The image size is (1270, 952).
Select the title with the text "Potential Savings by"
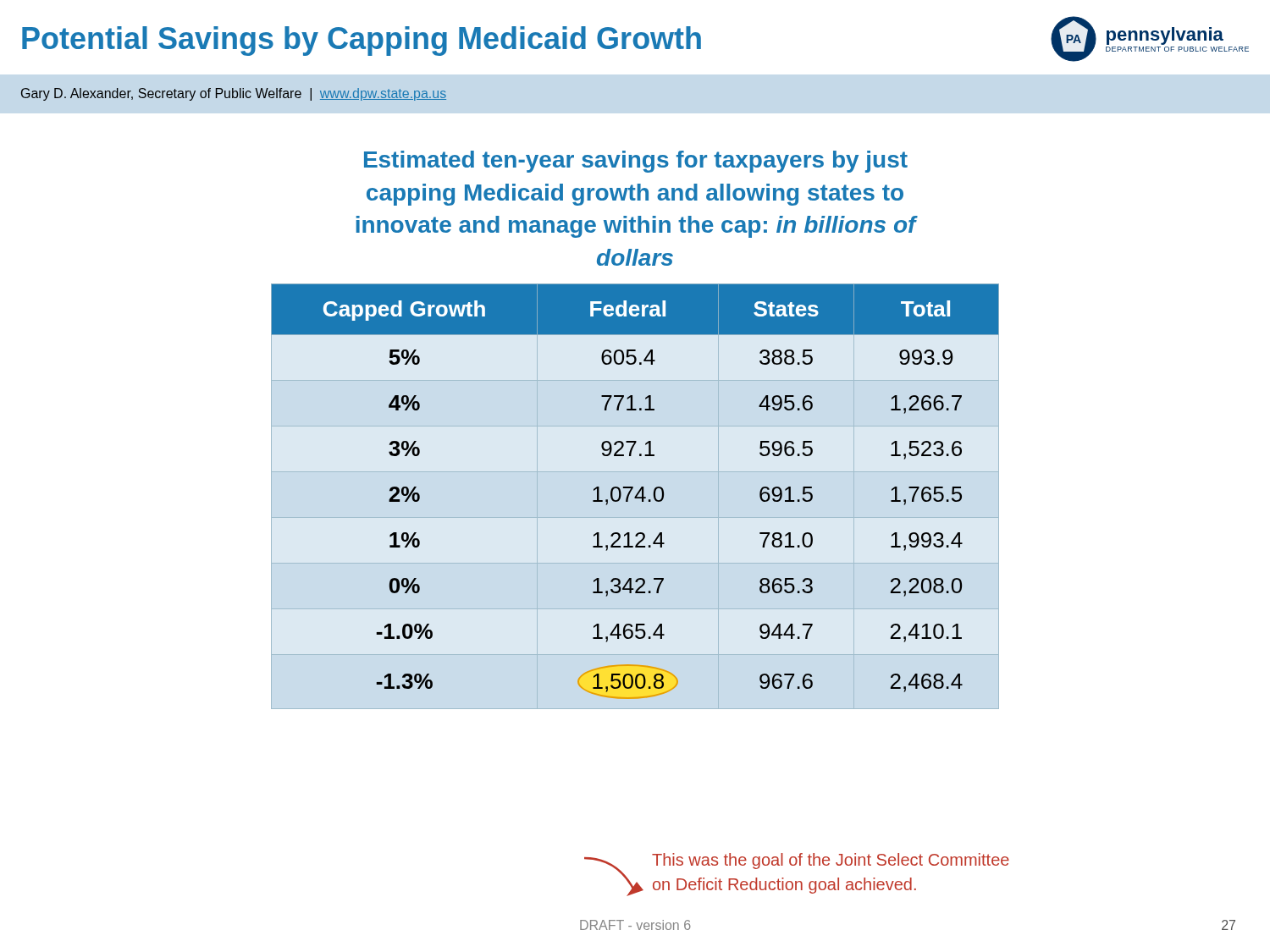pyautogui.click(x=362, y=39)
